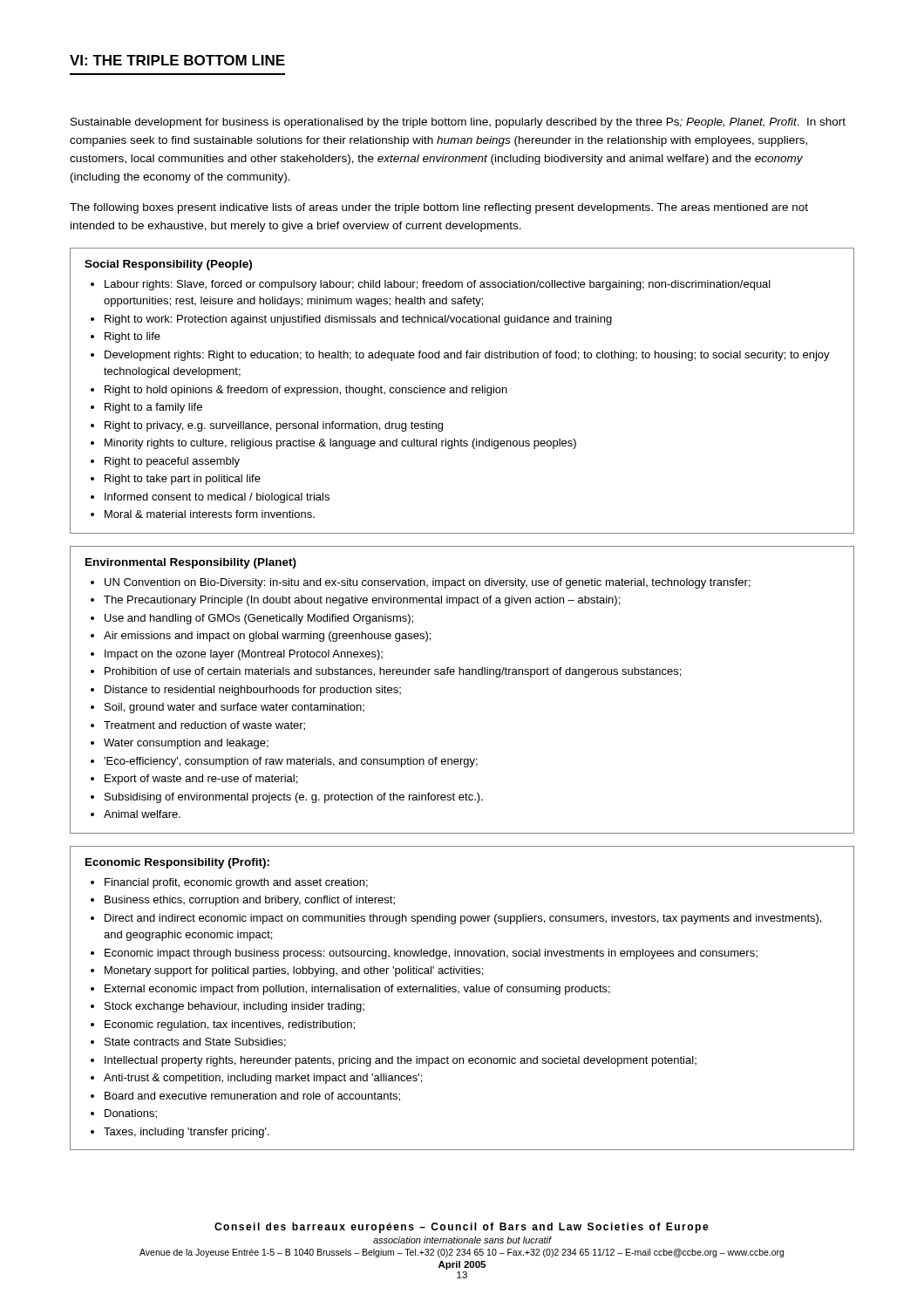Click on the list item that reads "Animal welfare."
The width and height of the screenshot is (924, 1308).
pyautogui.click(x=142, y=814)
